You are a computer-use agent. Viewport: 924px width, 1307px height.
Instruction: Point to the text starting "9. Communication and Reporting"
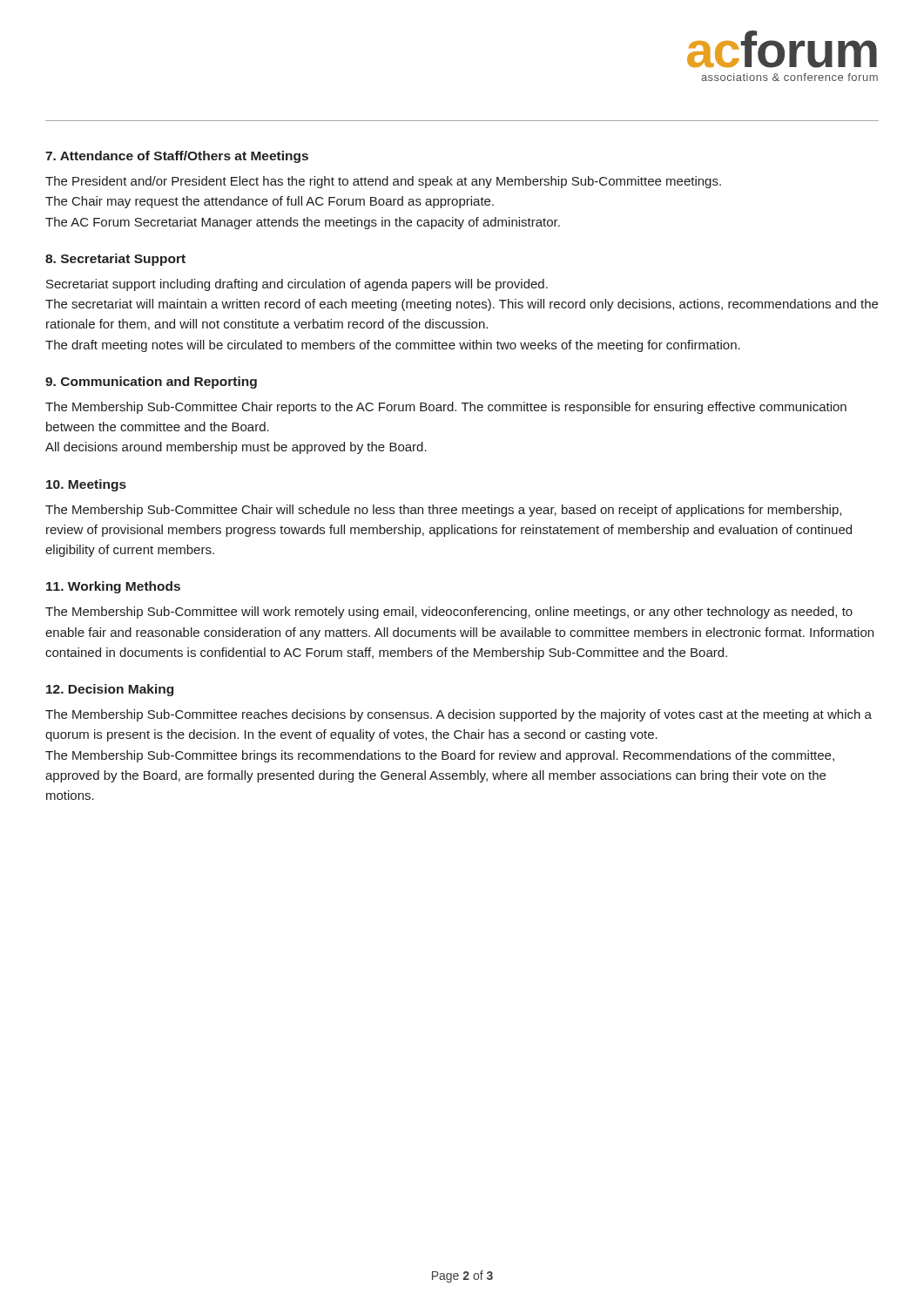pyautogui.click(x=151, y=381)
